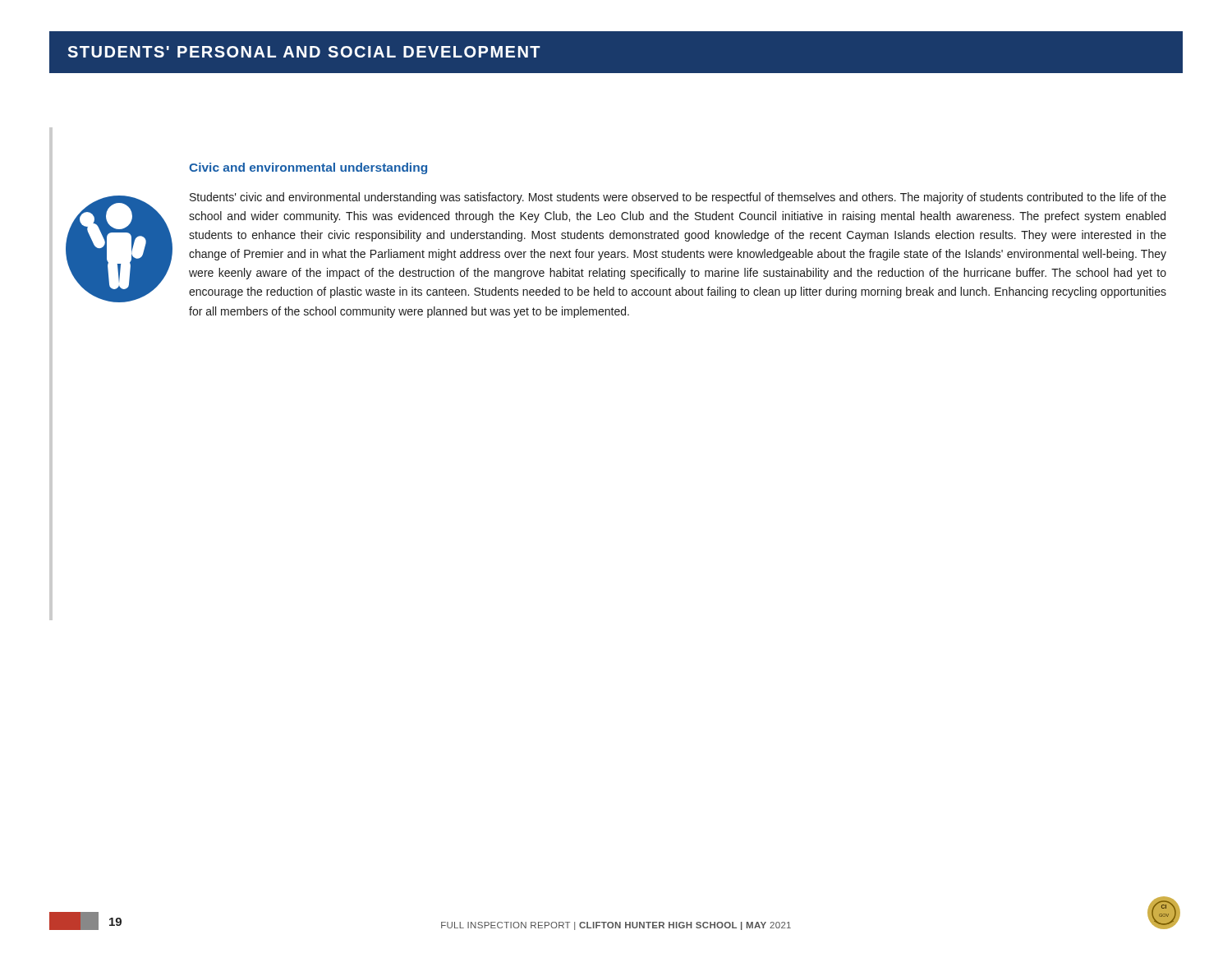Click on the logo
Image resolution: width=1232 pixels, height=953 pixels.
(x=1164, y=915)
